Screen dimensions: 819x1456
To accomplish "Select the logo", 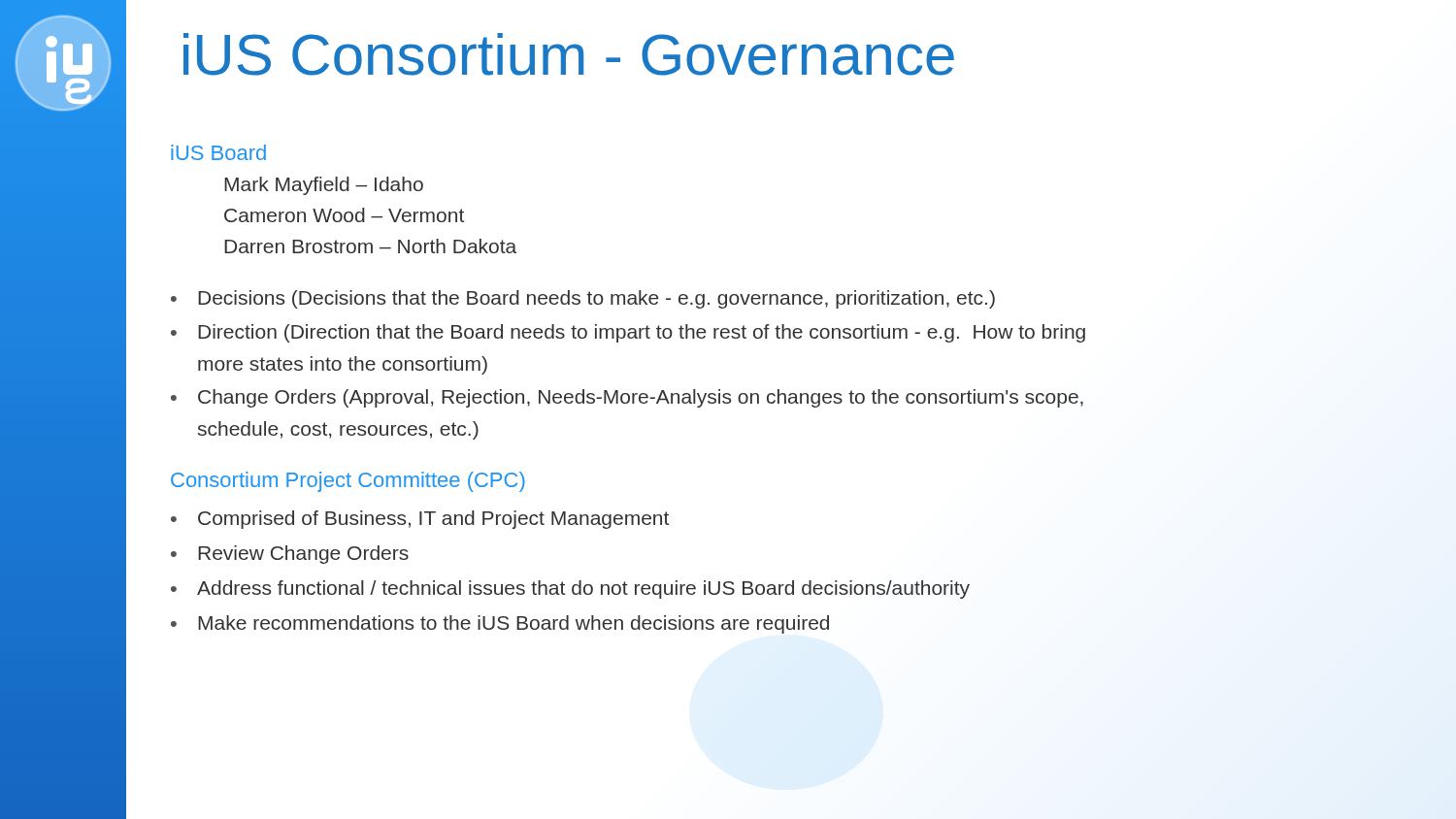I will click(63, 63).
